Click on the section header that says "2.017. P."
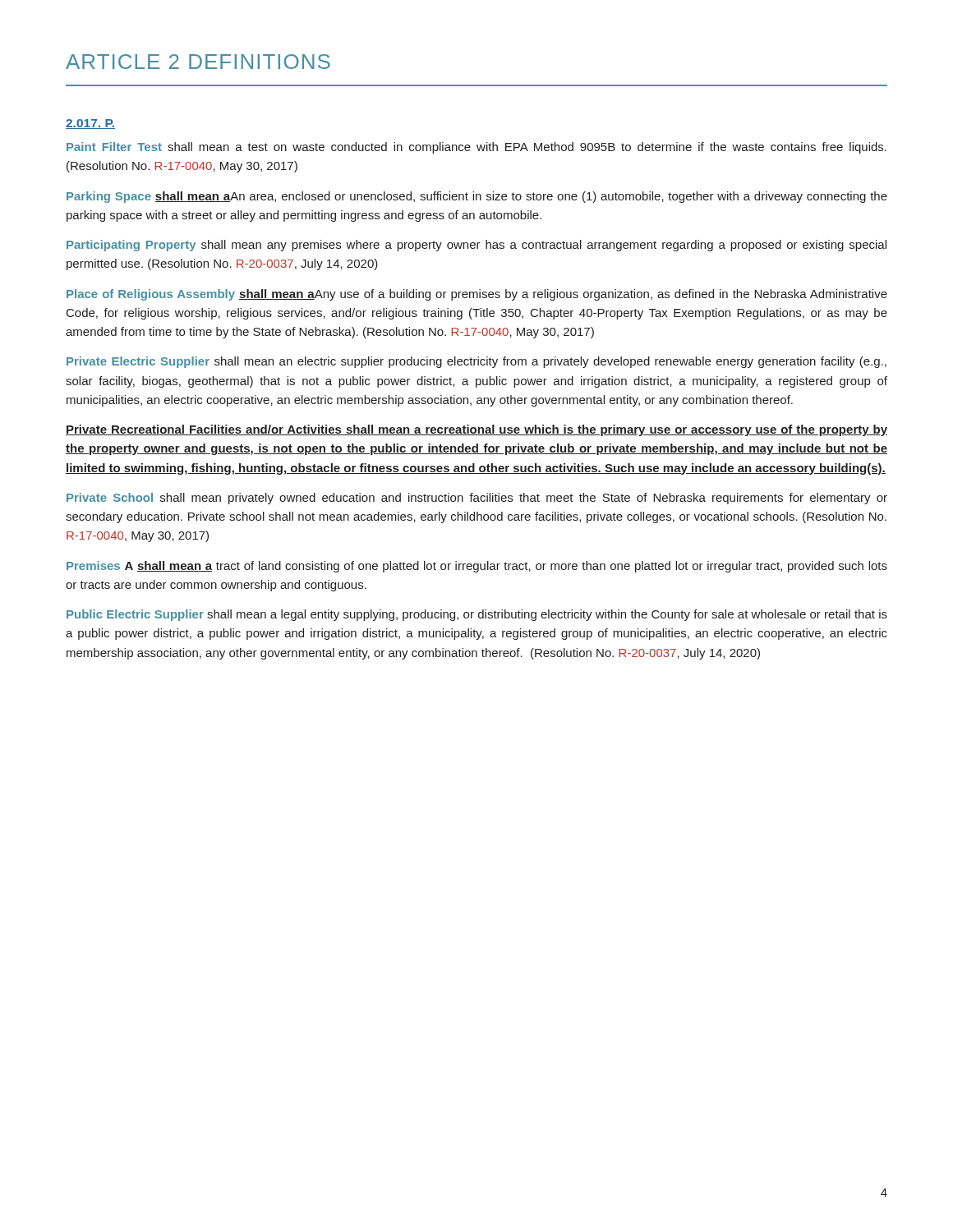This screenshot has height=1232, width=953. click(x=90, y=123)
